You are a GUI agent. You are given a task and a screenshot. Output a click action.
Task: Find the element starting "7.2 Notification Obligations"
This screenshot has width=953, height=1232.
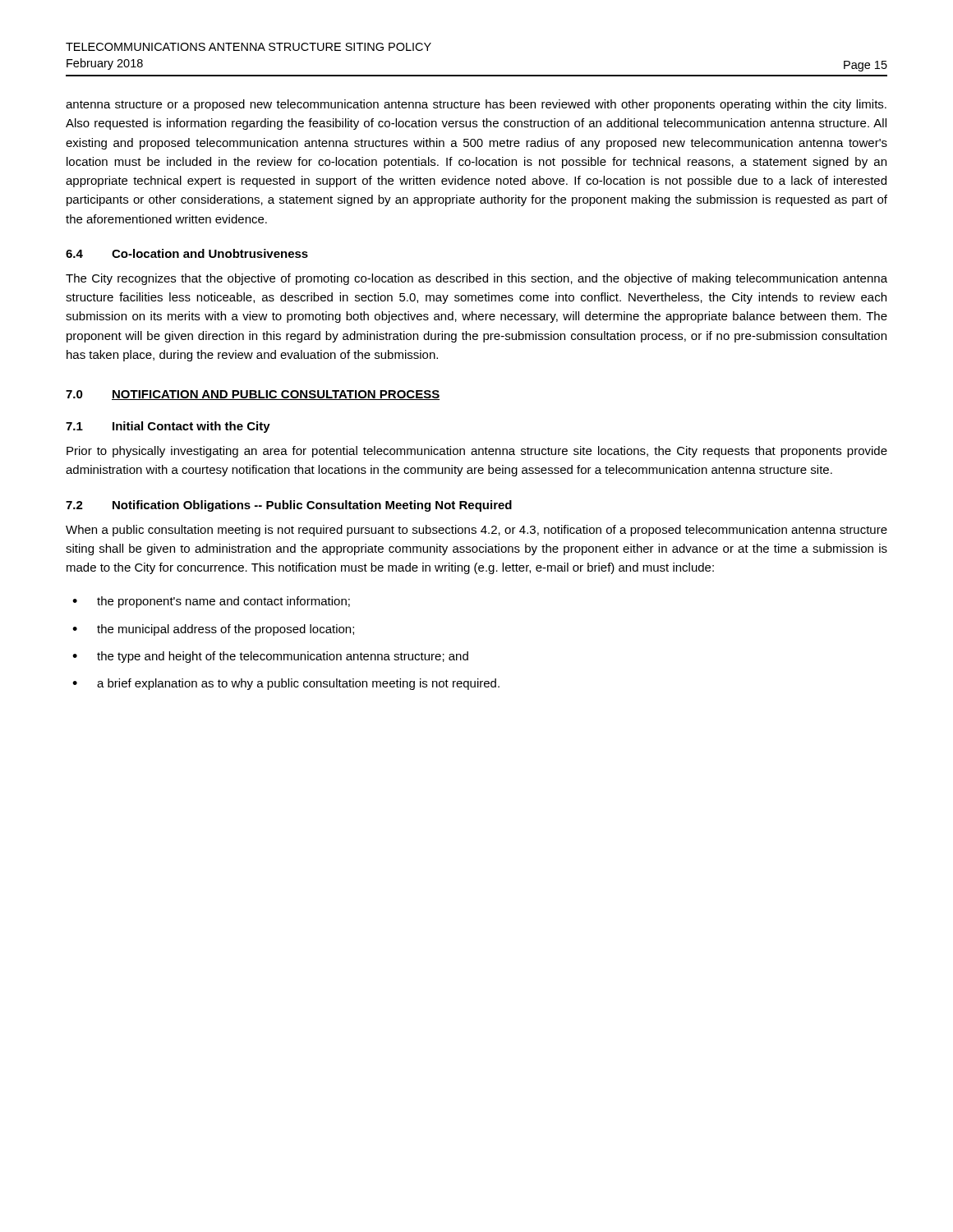289,504
